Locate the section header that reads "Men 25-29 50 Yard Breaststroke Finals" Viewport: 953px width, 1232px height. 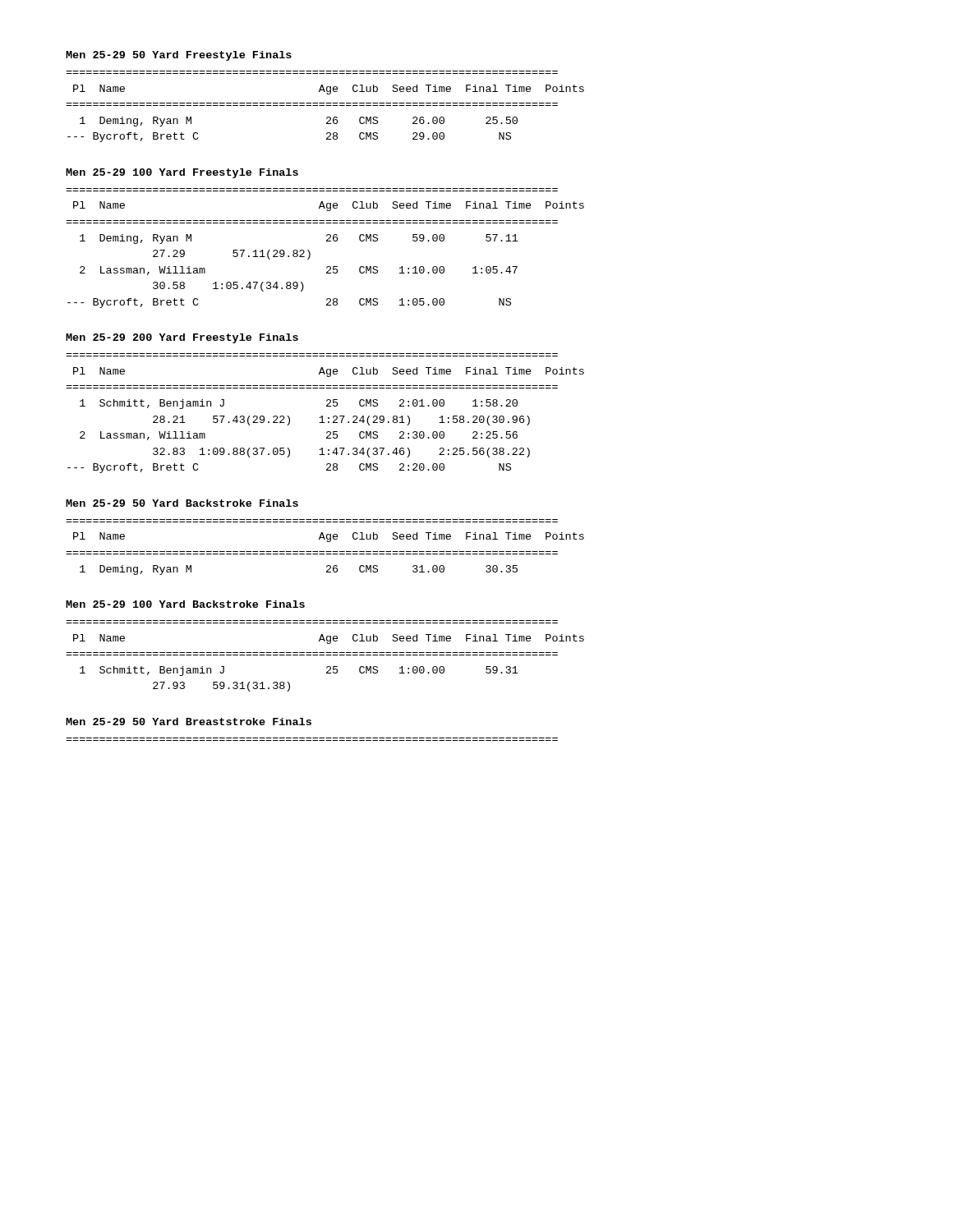pyautogui.click(x=189, y=722)
